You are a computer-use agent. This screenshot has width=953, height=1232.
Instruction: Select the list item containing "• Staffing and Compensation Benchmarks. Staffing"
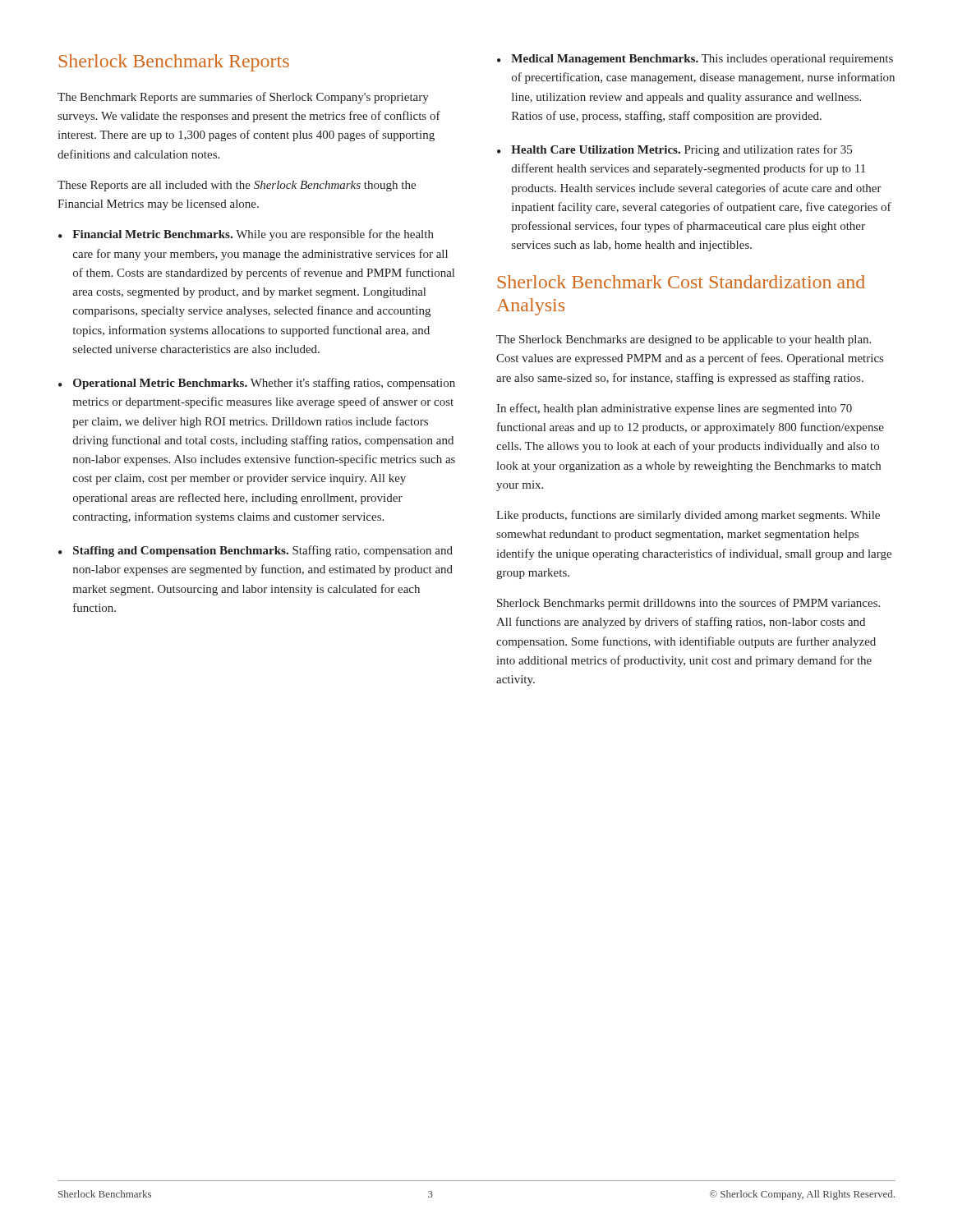pos(257,580)
